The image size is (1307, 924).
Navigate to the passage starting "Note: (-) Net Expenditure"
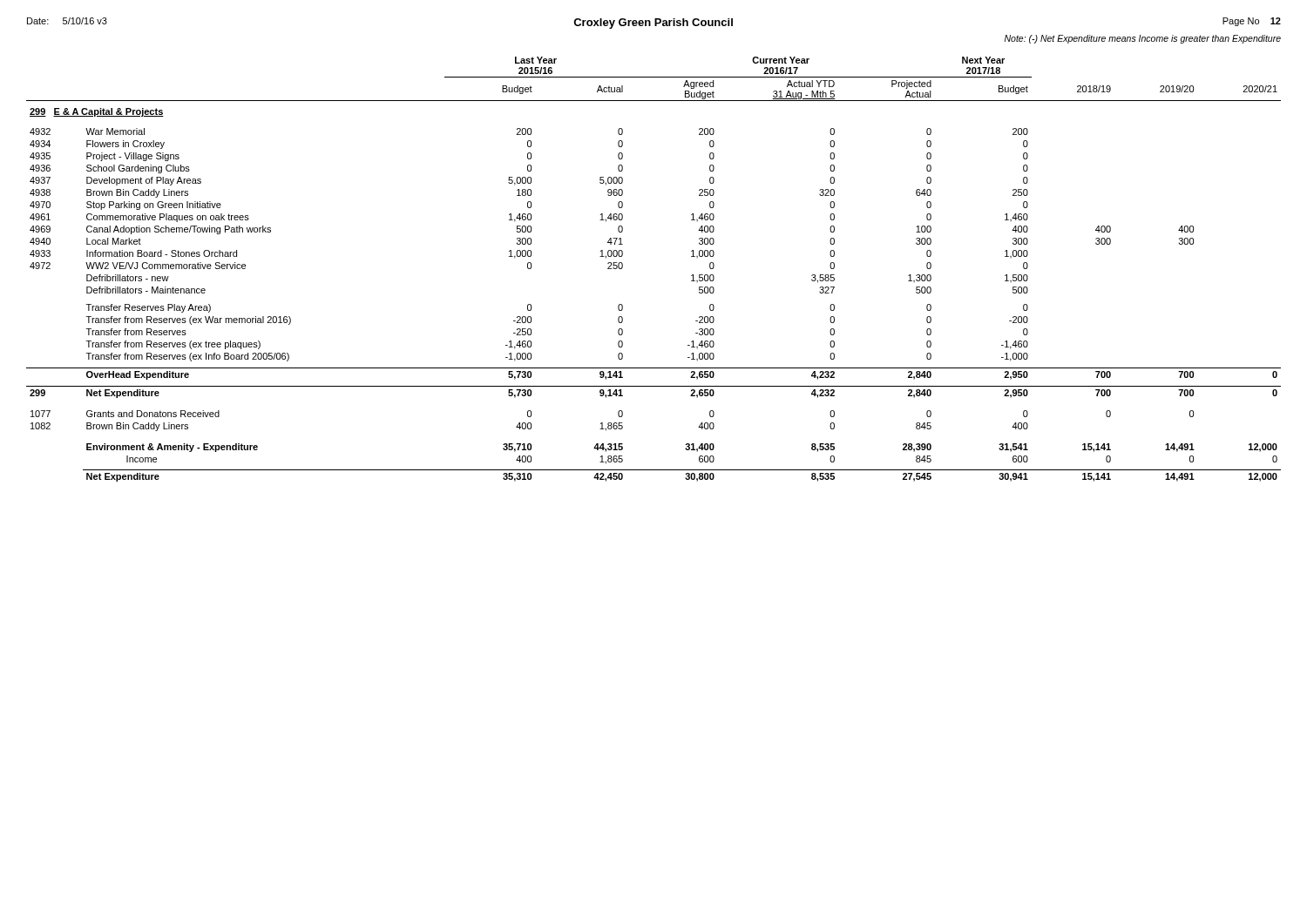(1143, 38)
